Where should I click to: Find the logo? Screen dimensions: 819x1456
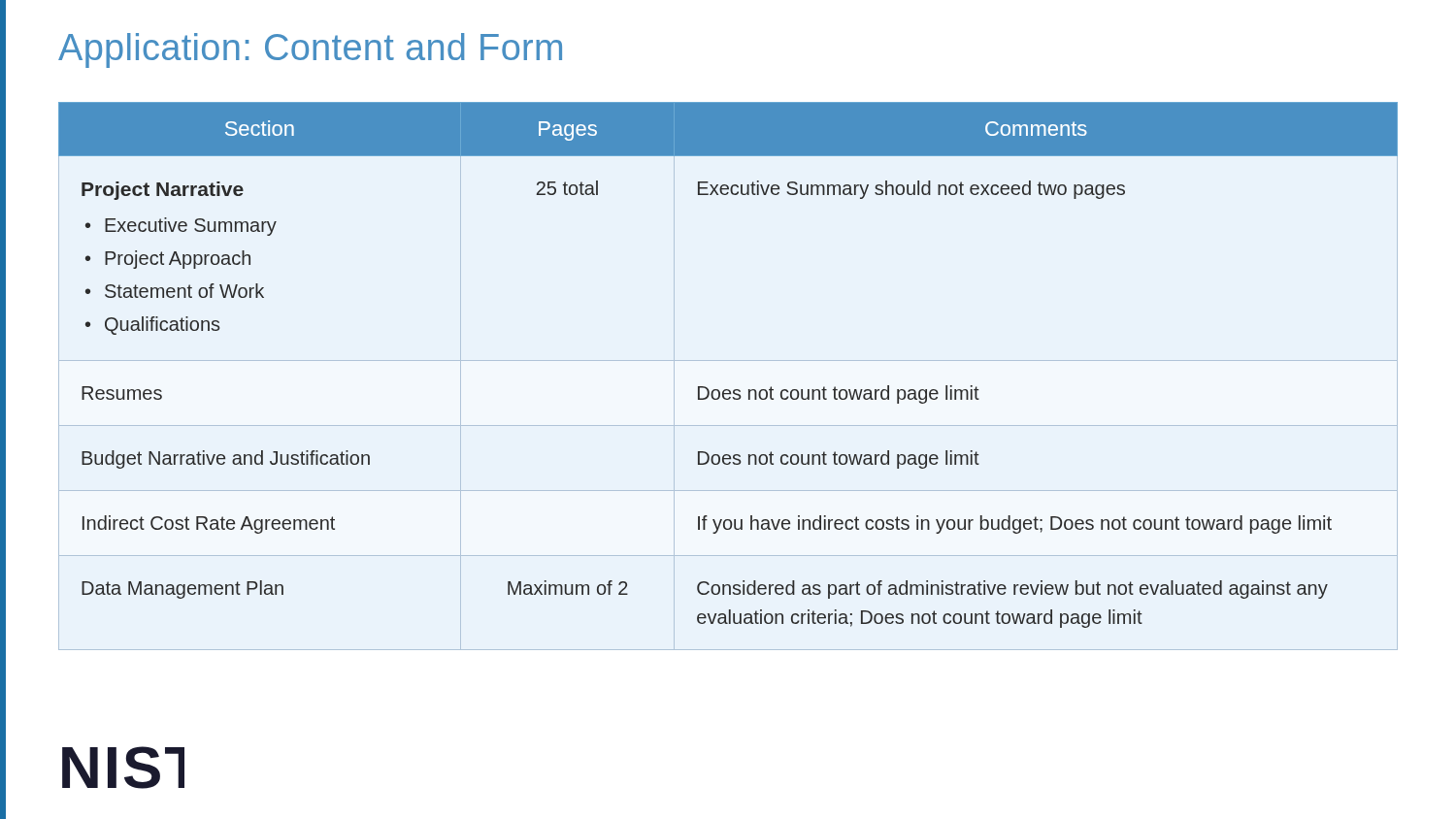pos(121,767)
